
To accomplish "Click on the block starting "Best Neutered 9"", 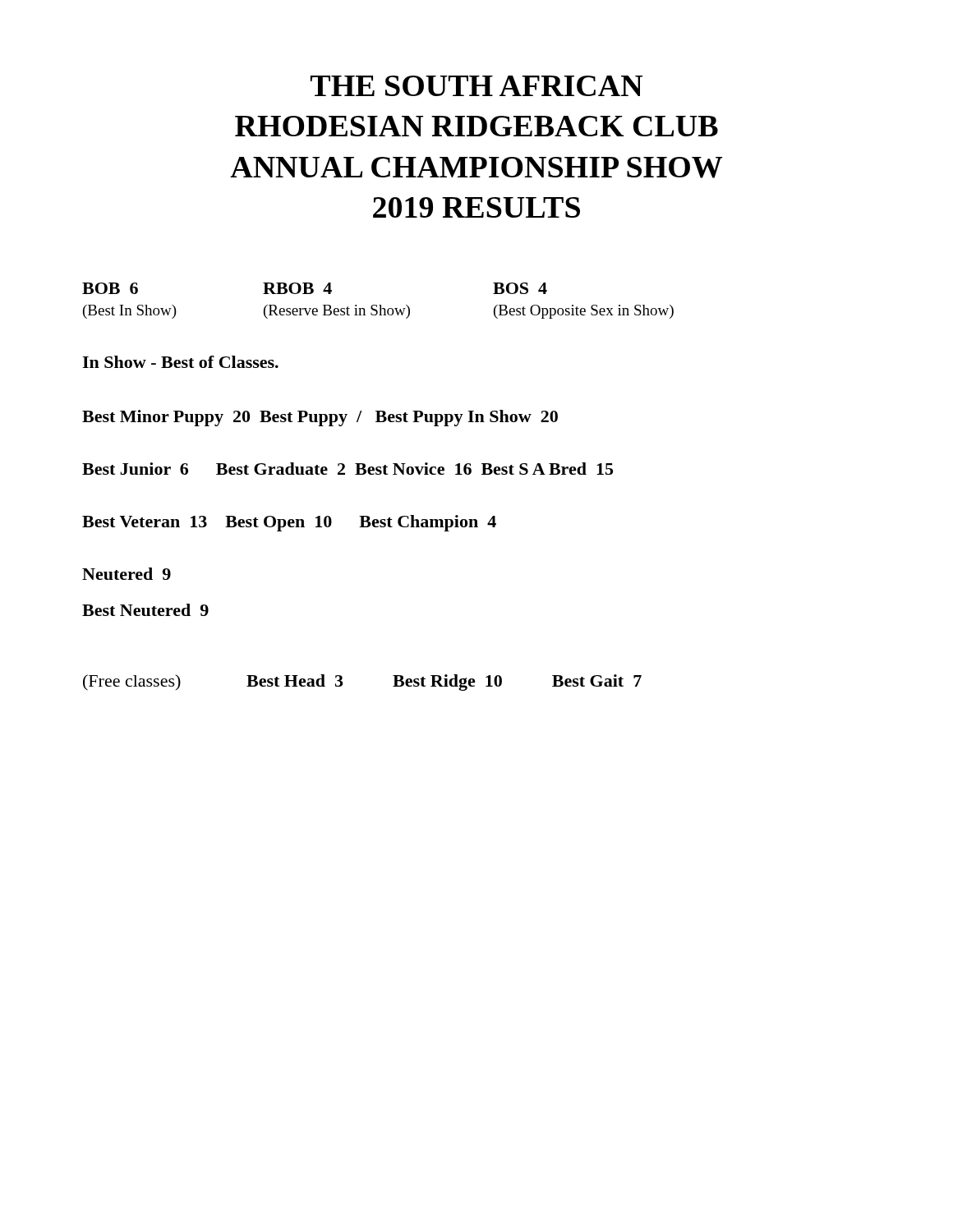I will 145,609.
